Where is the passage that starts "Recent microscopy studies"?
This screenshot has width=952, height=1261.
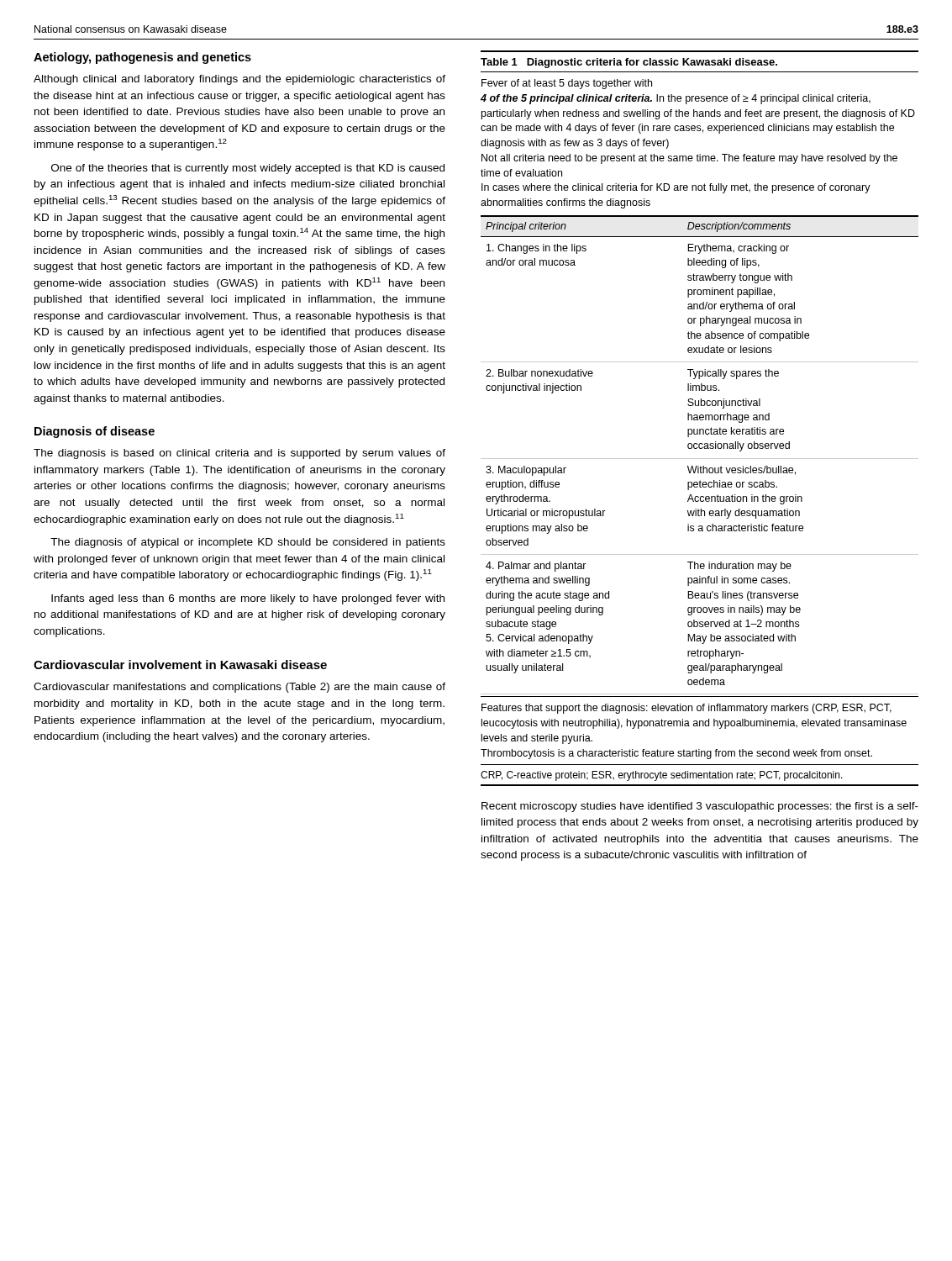click(x=700, y=830)
